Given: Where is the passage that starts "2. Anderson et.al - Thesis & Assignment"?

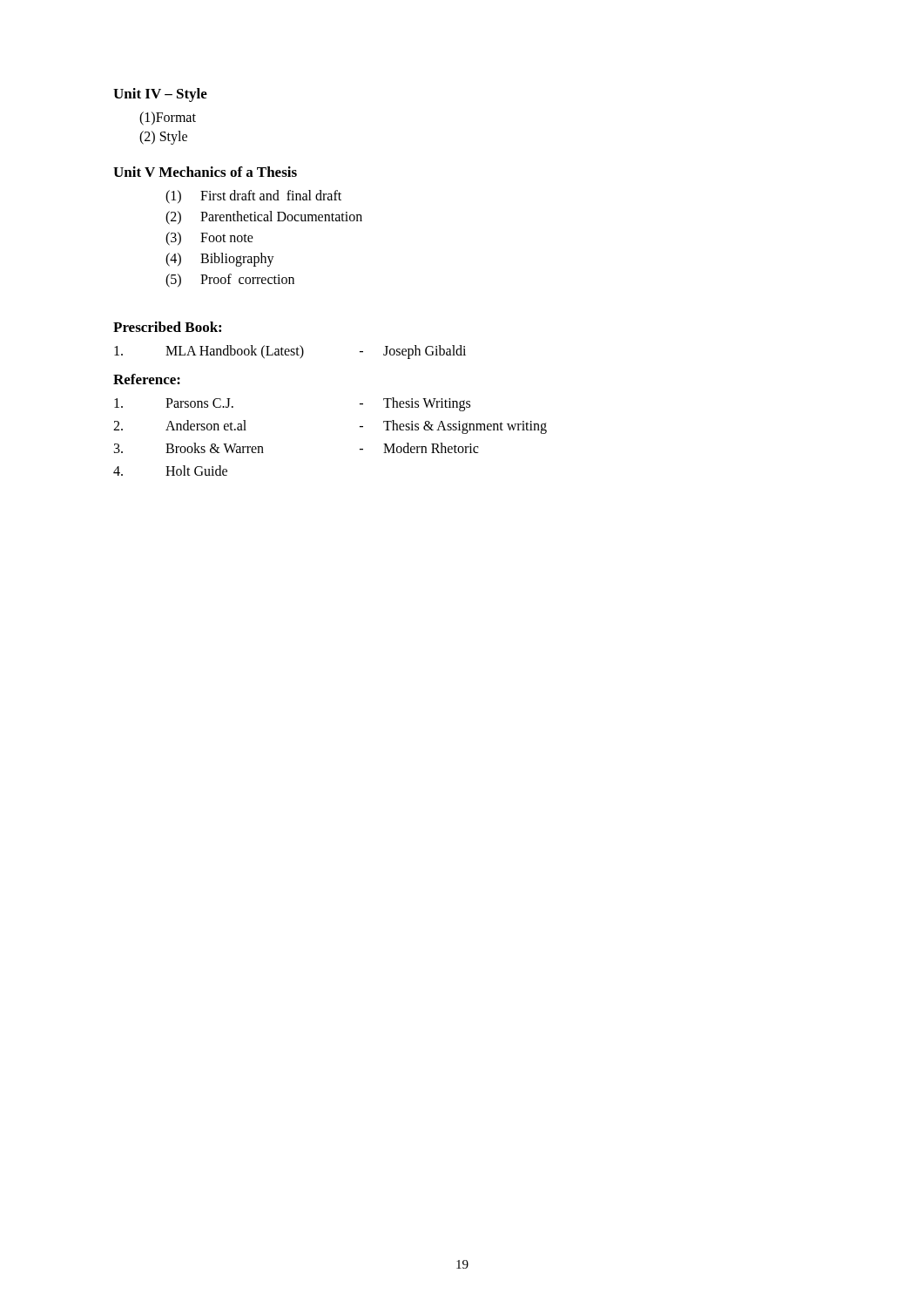Looking at the screenshot, I should (x=475, y=426).
